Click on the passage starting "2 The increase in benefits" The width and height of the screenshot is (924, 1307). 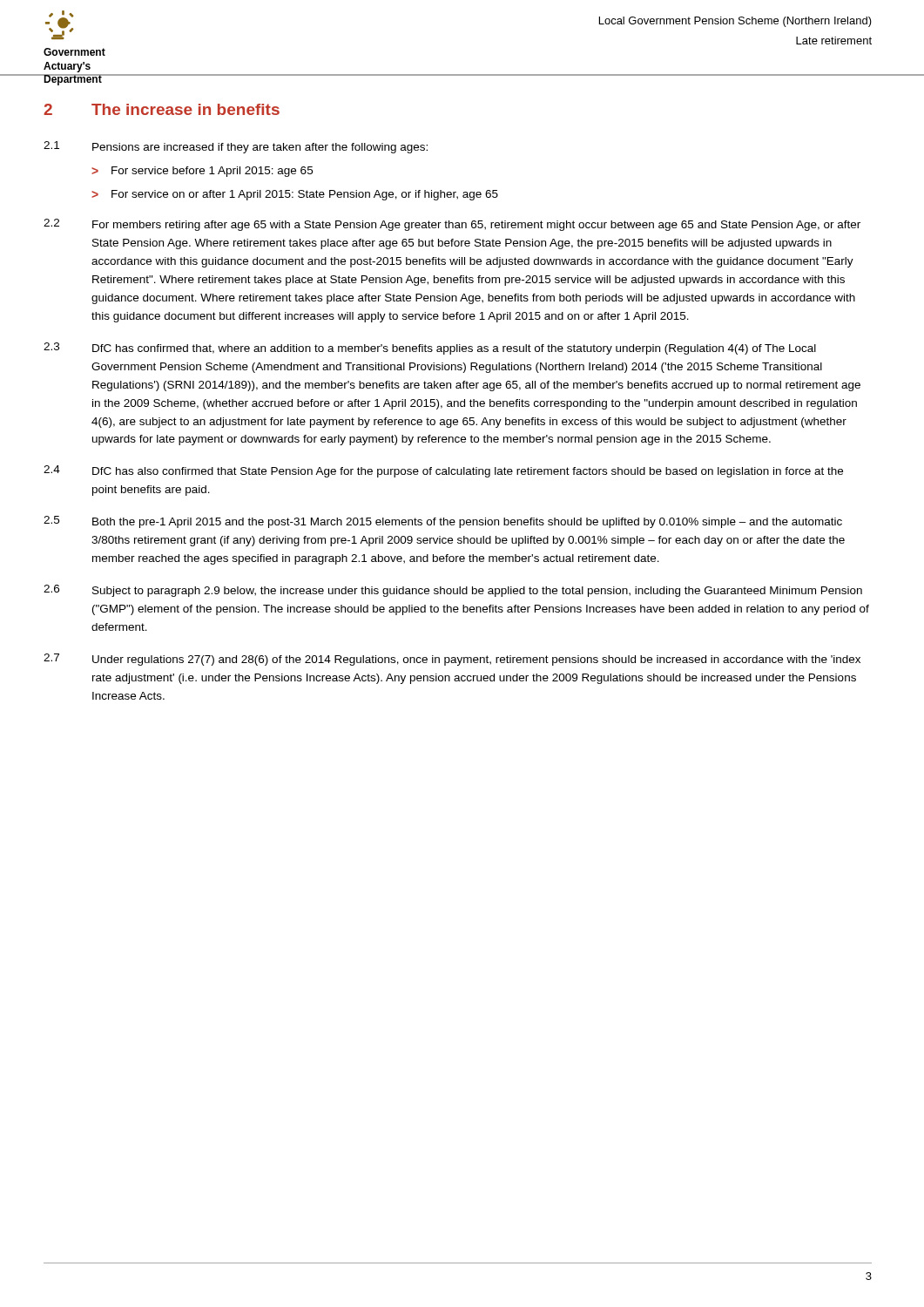[162, 110]
